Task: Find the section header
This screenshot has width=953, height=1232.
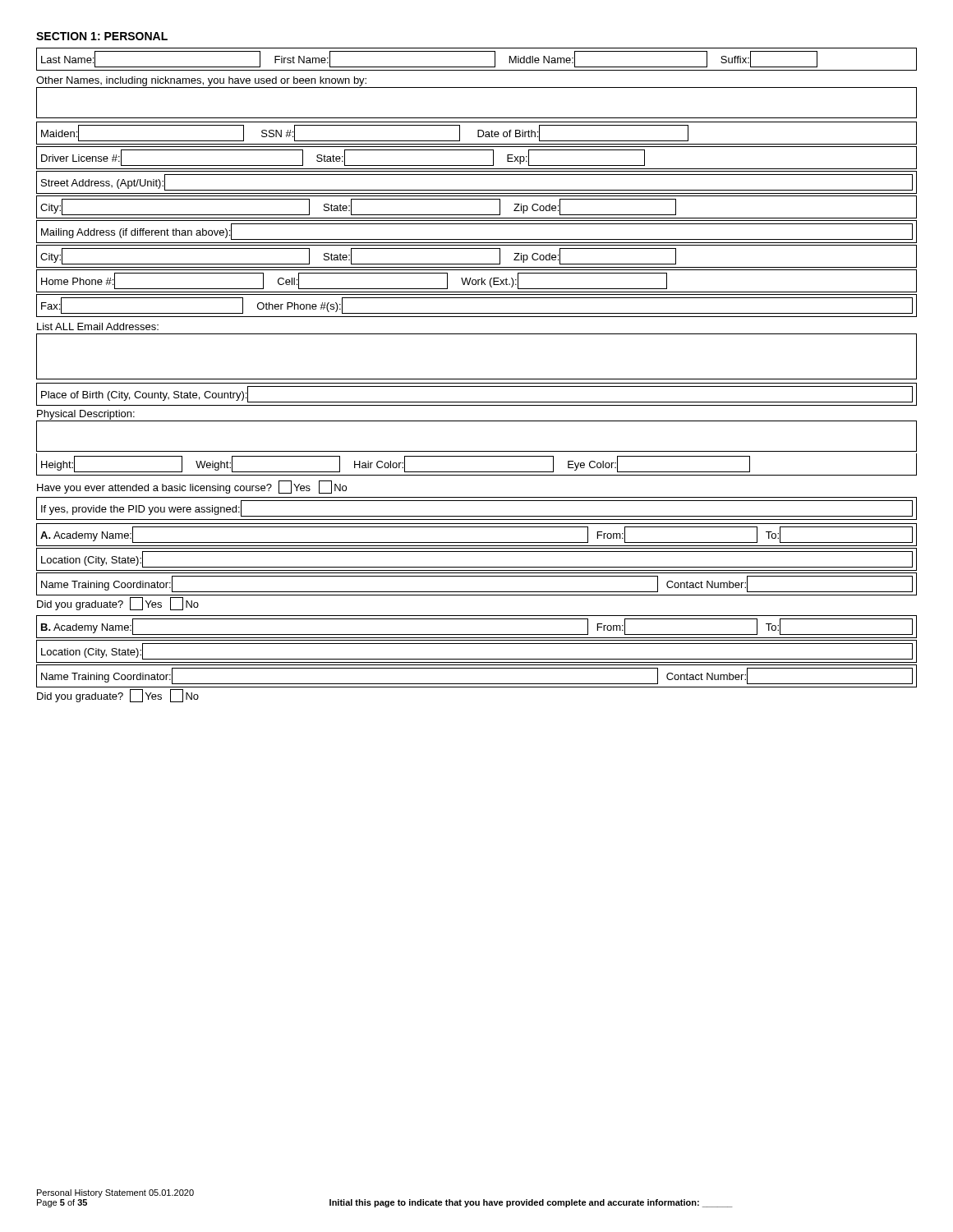Action: 102,36
